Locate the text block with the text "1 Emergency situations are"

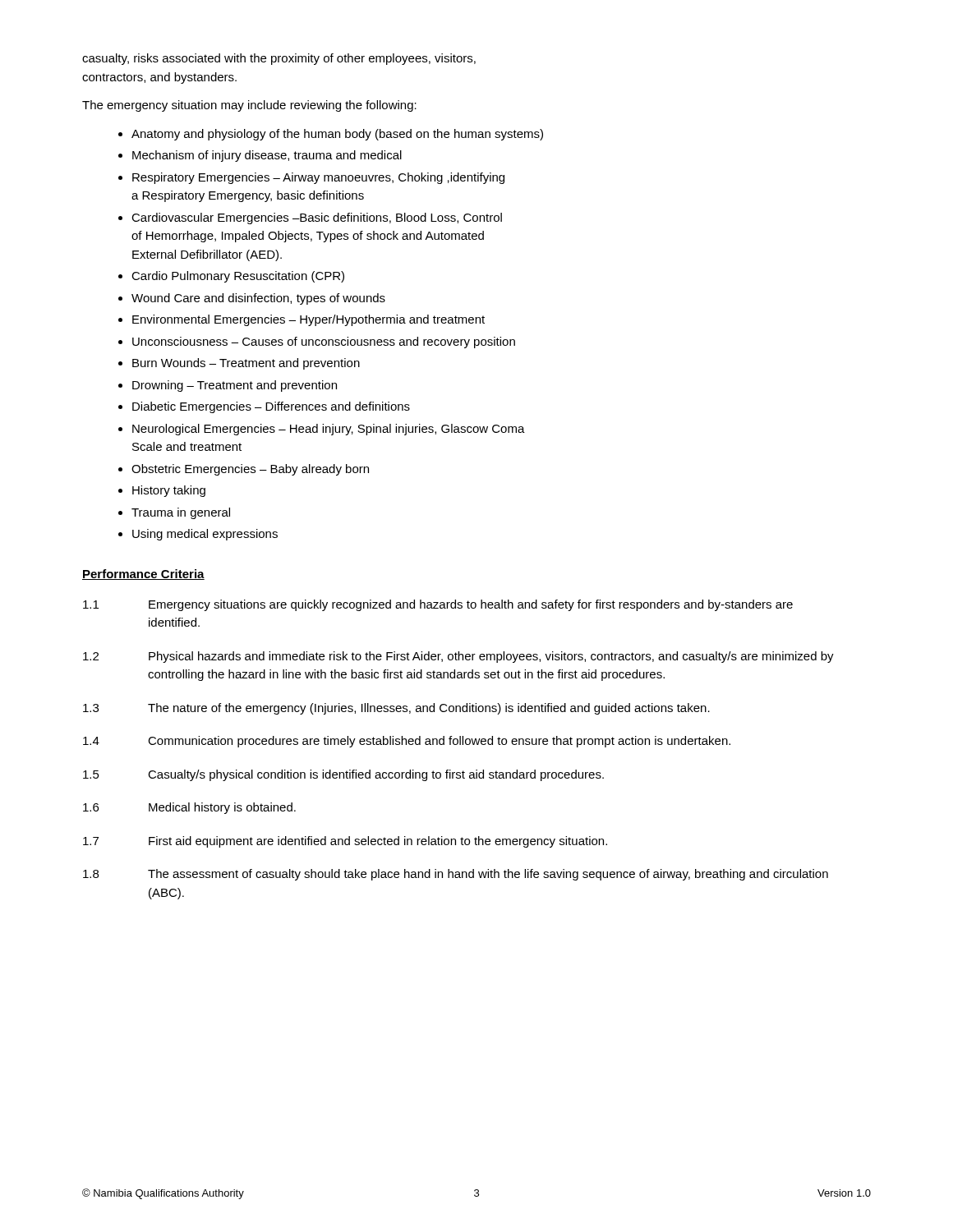[x=464, y=614]
